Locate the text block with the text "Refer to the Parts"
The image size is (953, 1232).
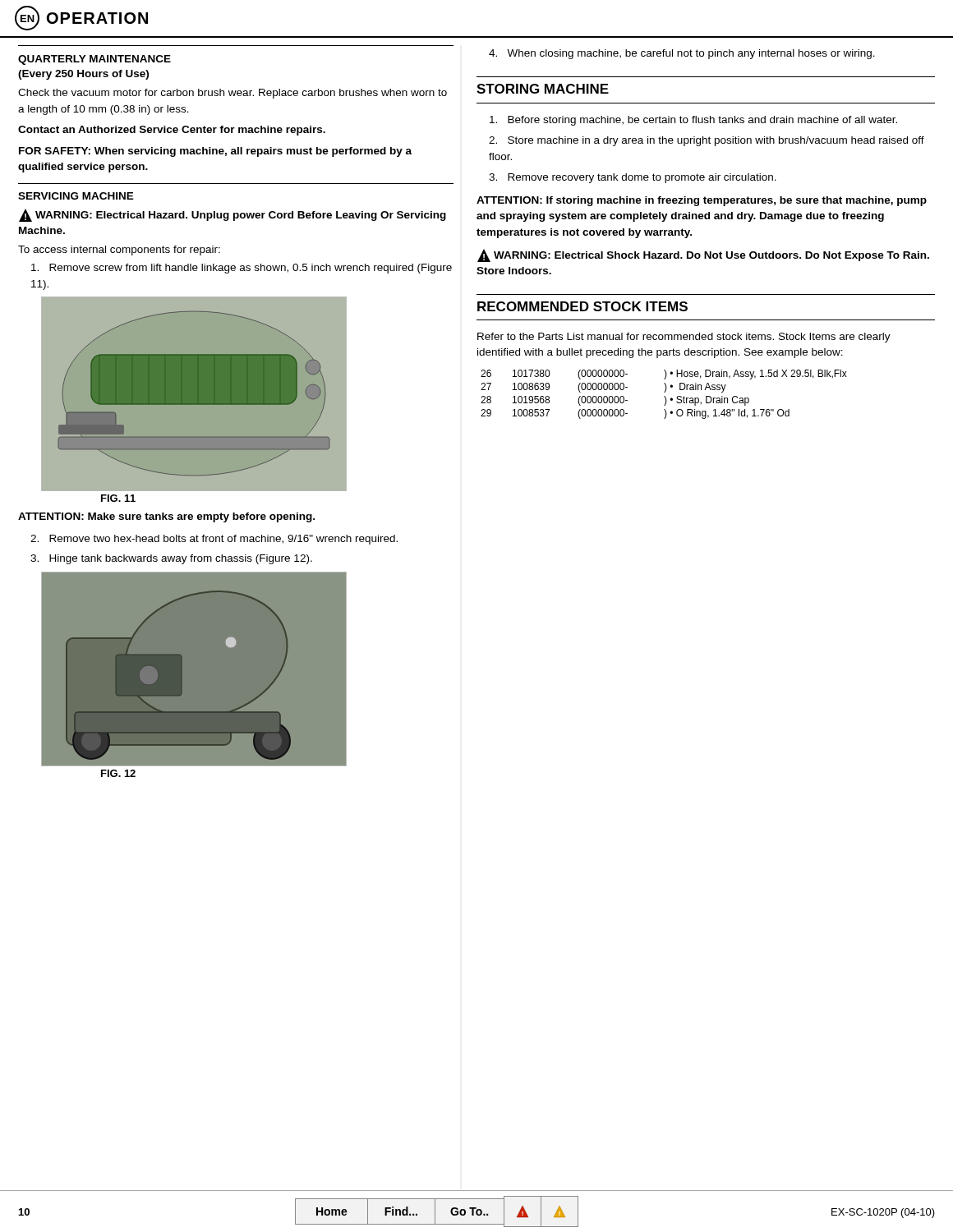point(683,344)
